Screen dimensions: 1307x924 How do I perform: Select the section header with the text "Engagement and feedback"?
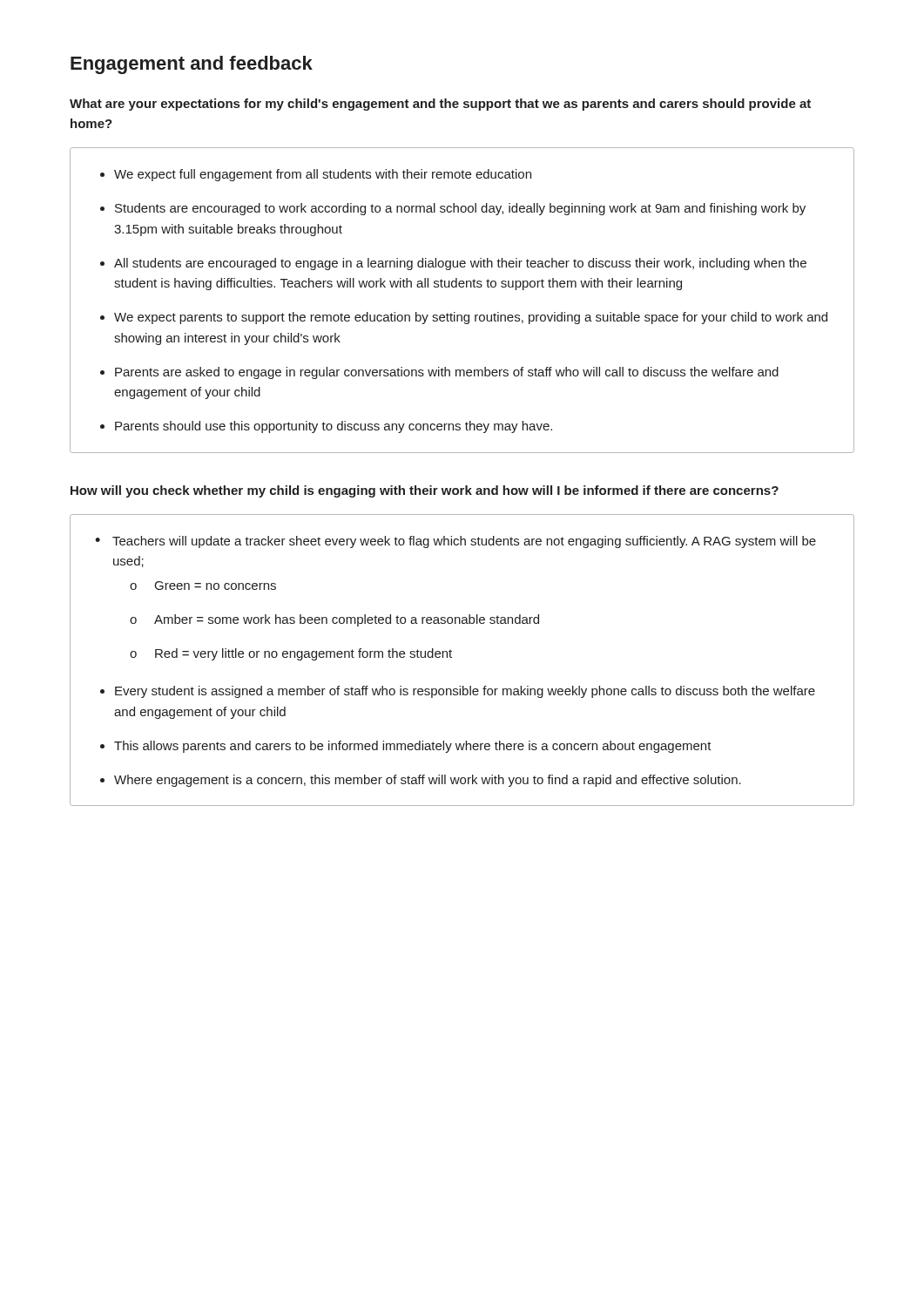[x=191, y=63]
